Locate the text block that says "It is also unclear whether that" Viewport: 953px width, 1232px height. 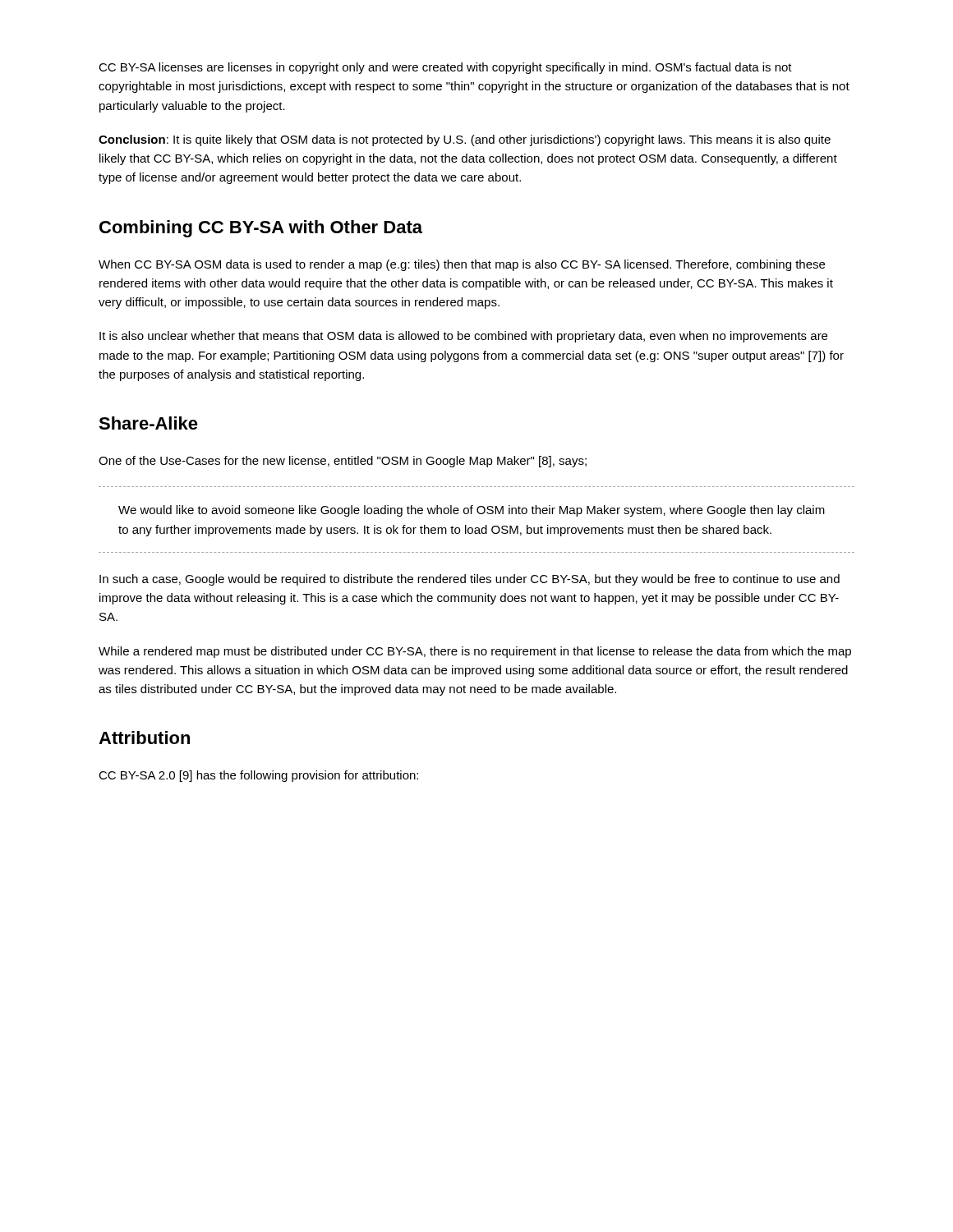coord(471,355)
